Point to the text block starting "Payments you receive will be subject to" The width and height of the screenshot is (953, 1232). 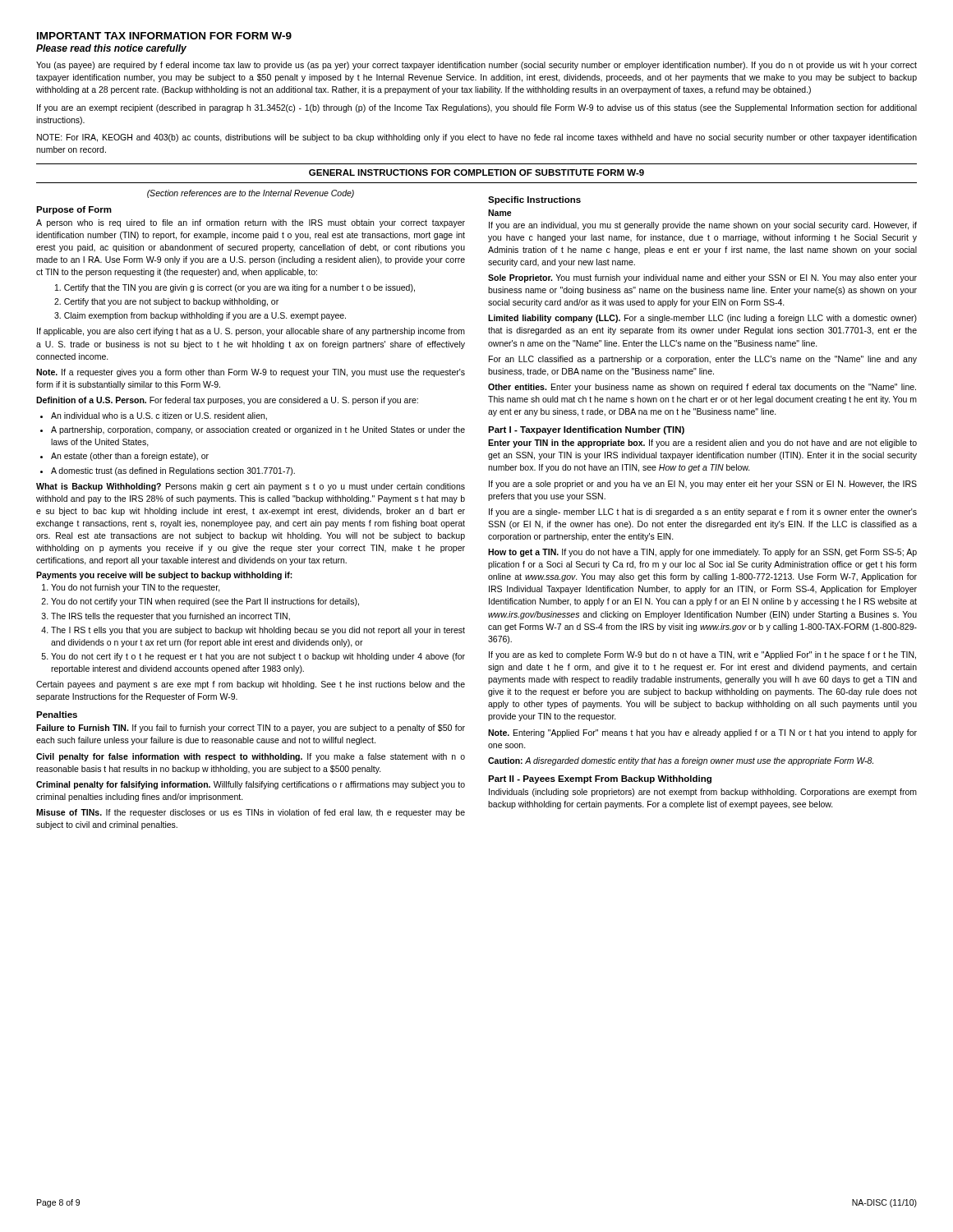251,575
